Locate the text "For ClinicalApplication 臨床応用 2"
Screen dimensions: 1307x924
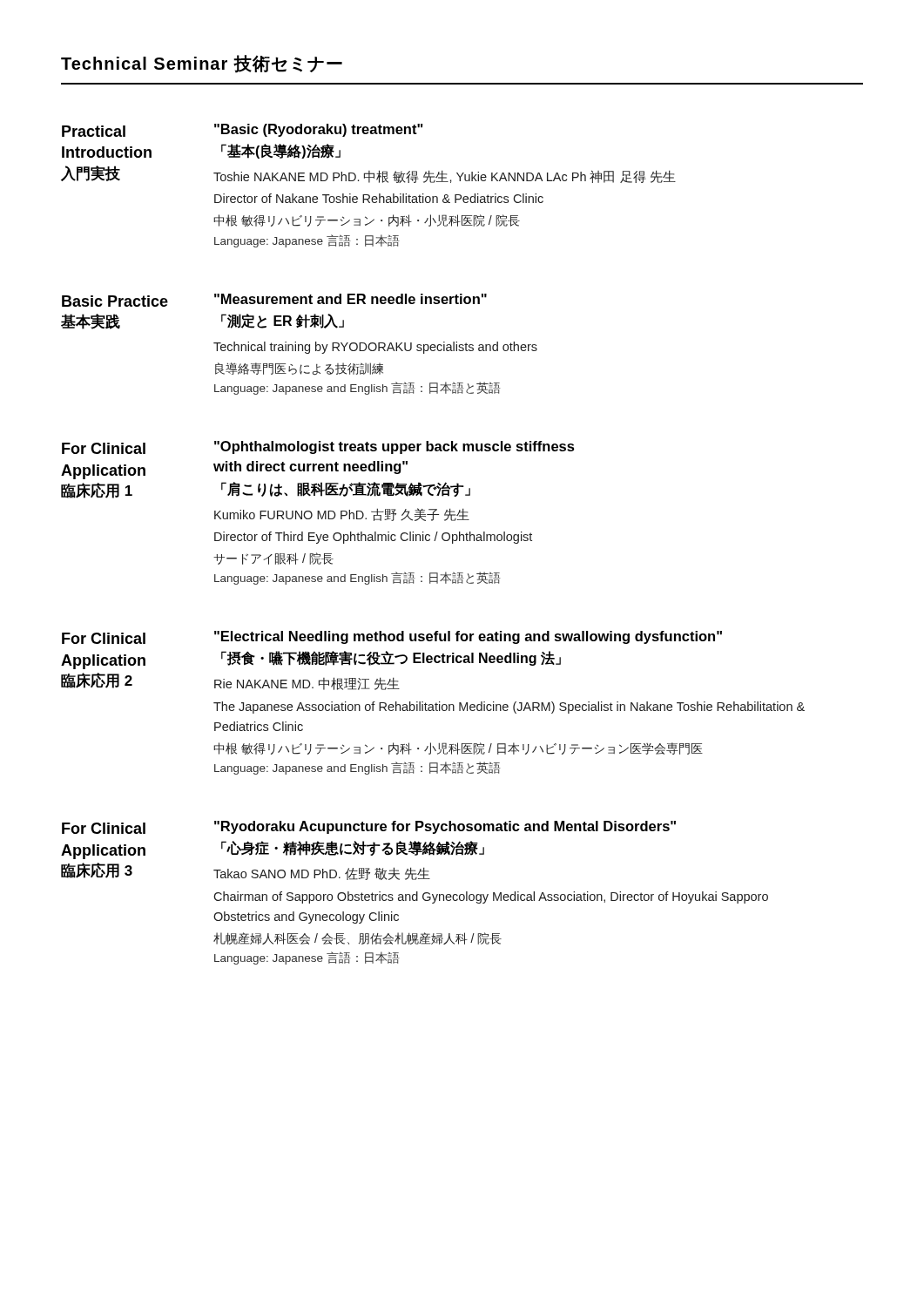(137, 660)
